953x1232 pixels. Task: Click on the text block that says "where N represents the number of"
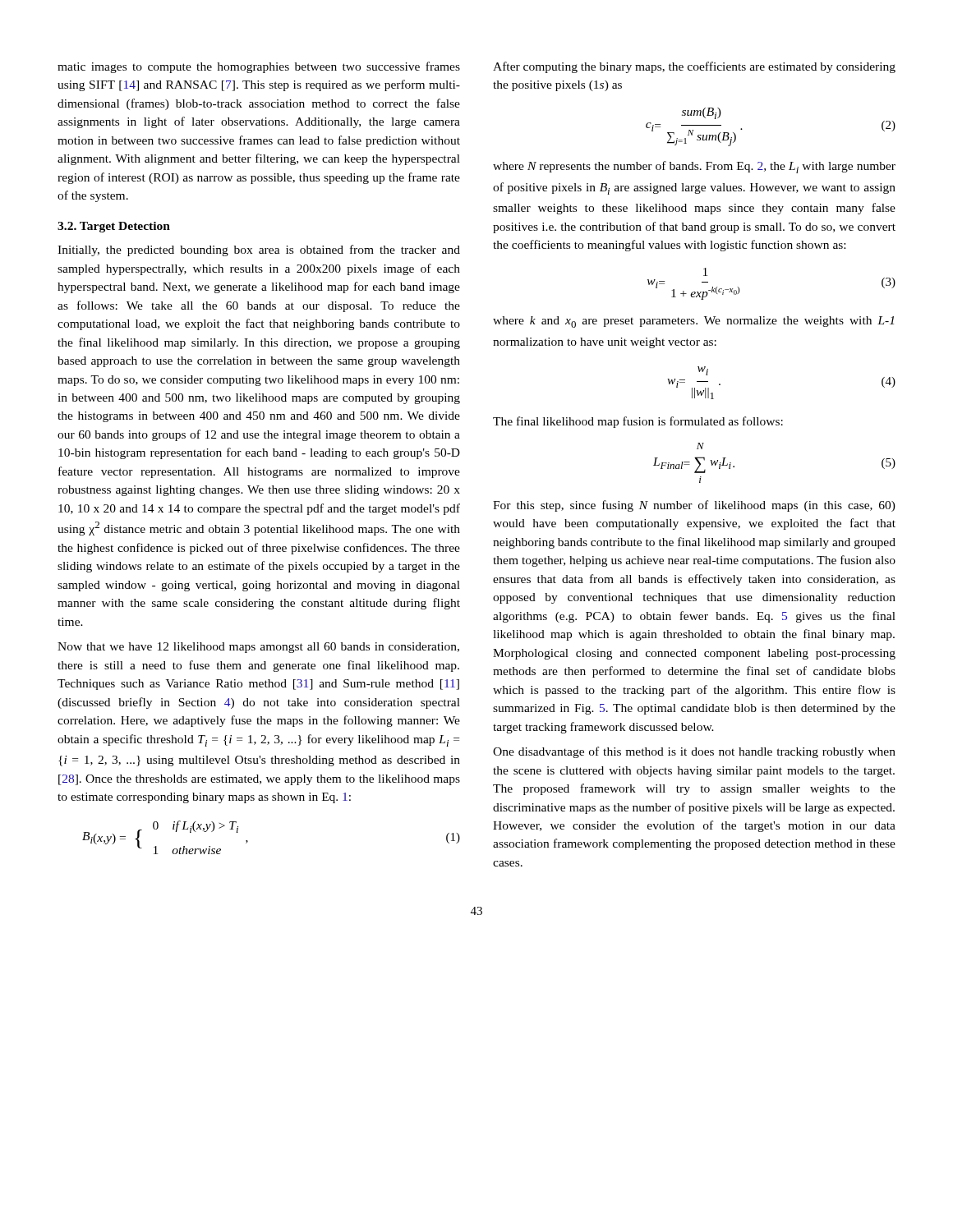[694, 206]
